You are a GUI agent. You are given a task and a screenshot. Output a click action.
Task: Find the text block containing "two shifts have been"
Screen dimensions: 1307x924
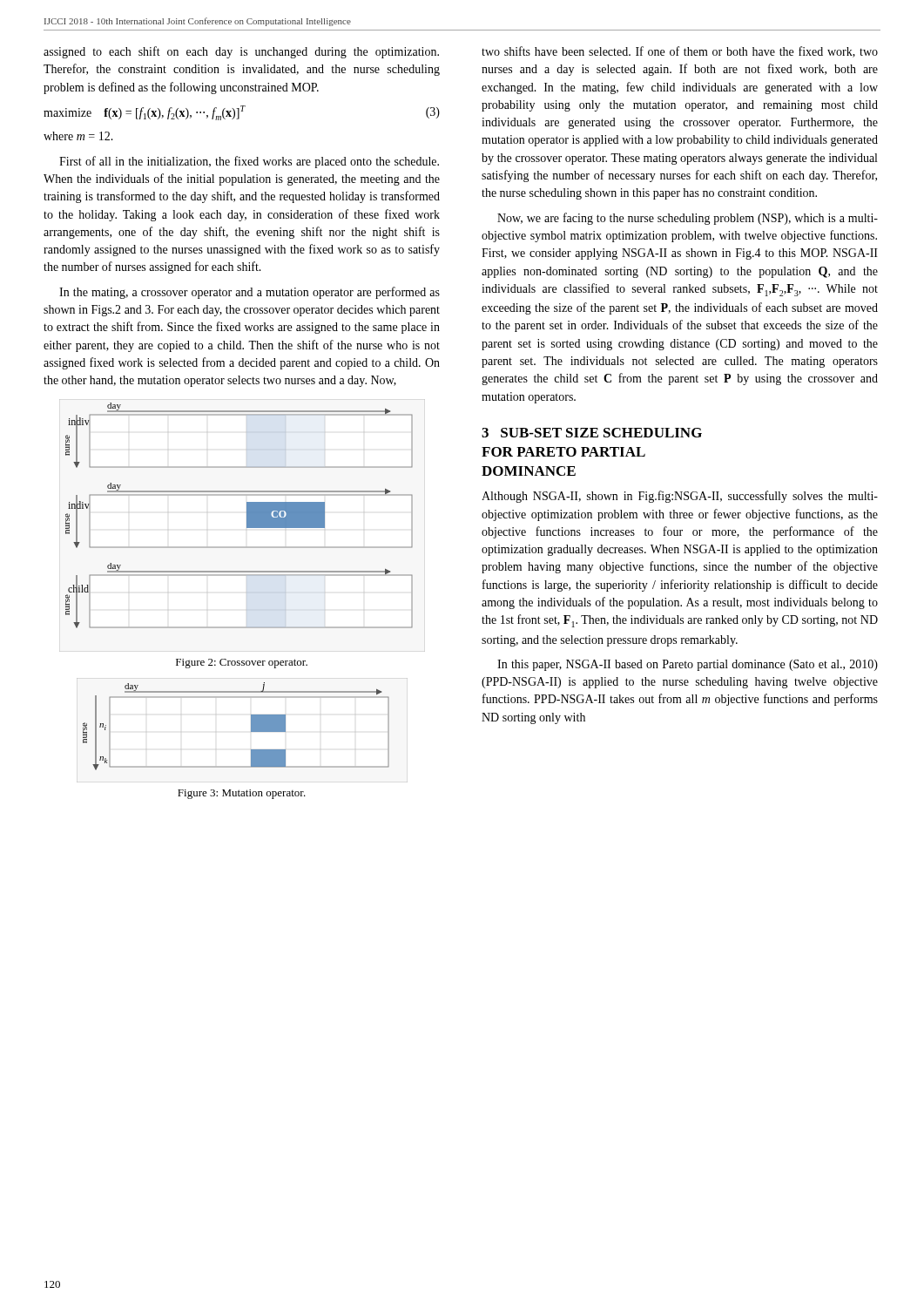pos(680,225)
